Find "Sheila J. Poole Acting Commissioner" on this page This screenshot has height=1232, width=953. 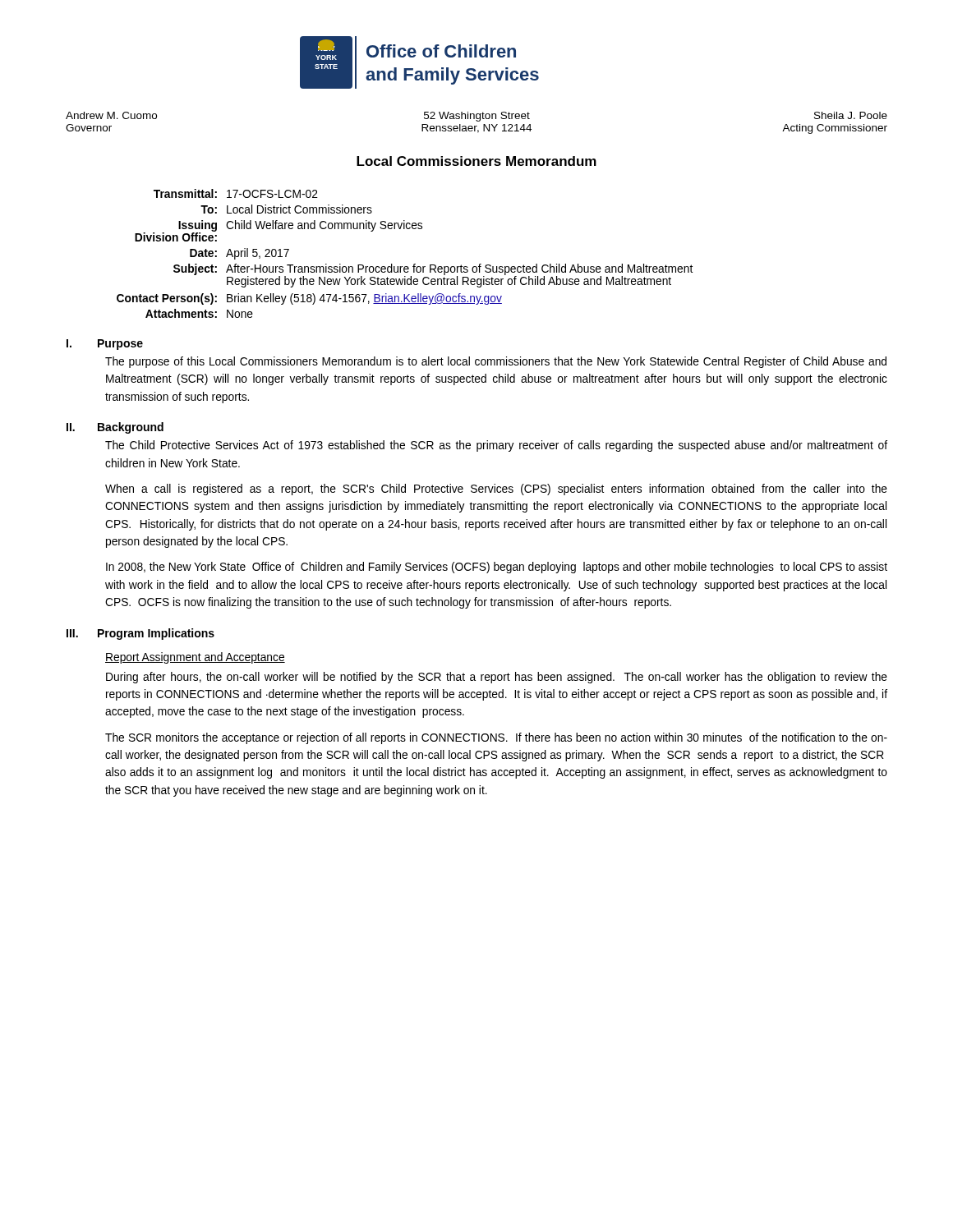pyautogui.click(x=835, y=122)
